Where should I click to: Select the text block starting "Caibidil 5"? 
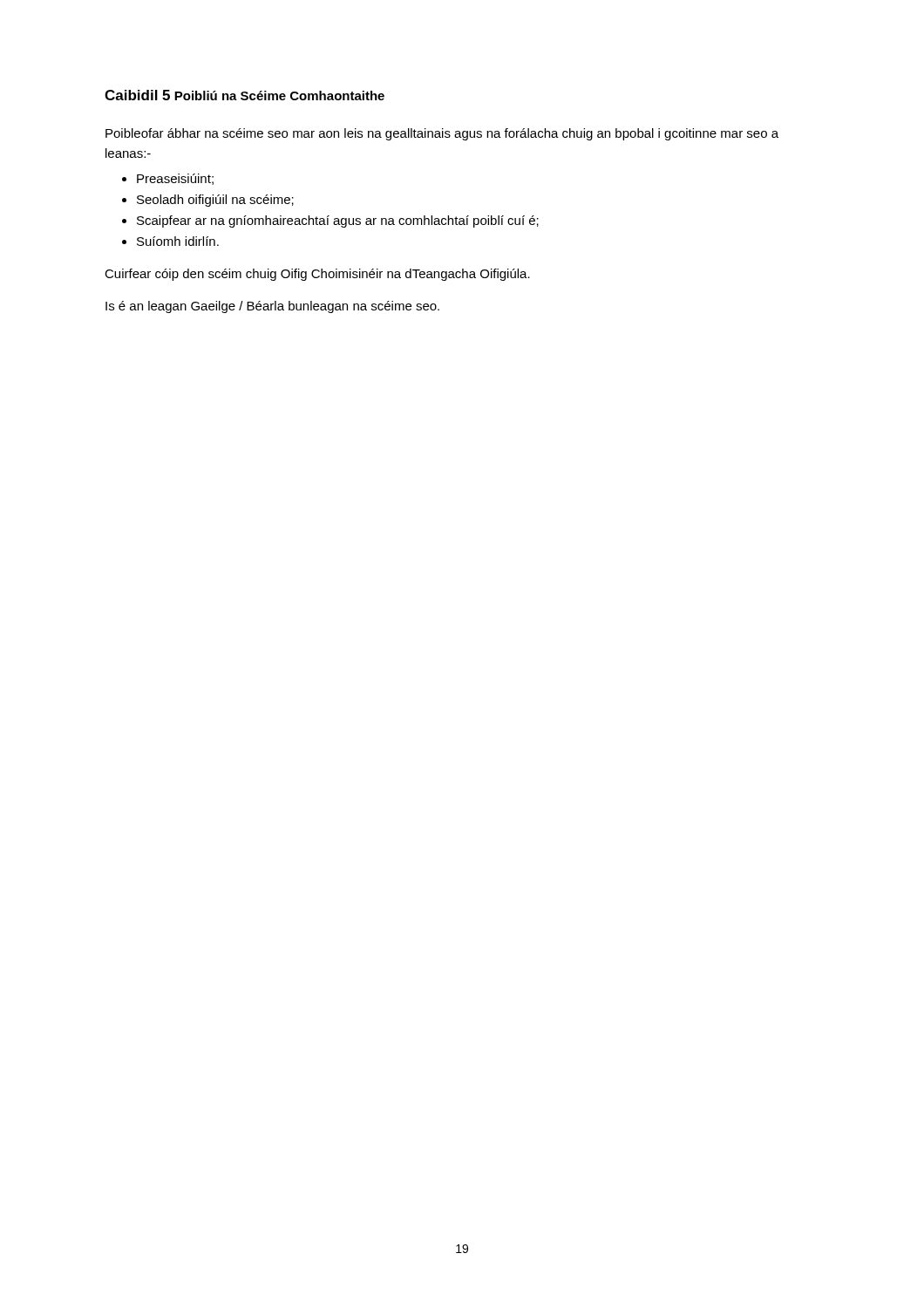[x=138, y=95]
